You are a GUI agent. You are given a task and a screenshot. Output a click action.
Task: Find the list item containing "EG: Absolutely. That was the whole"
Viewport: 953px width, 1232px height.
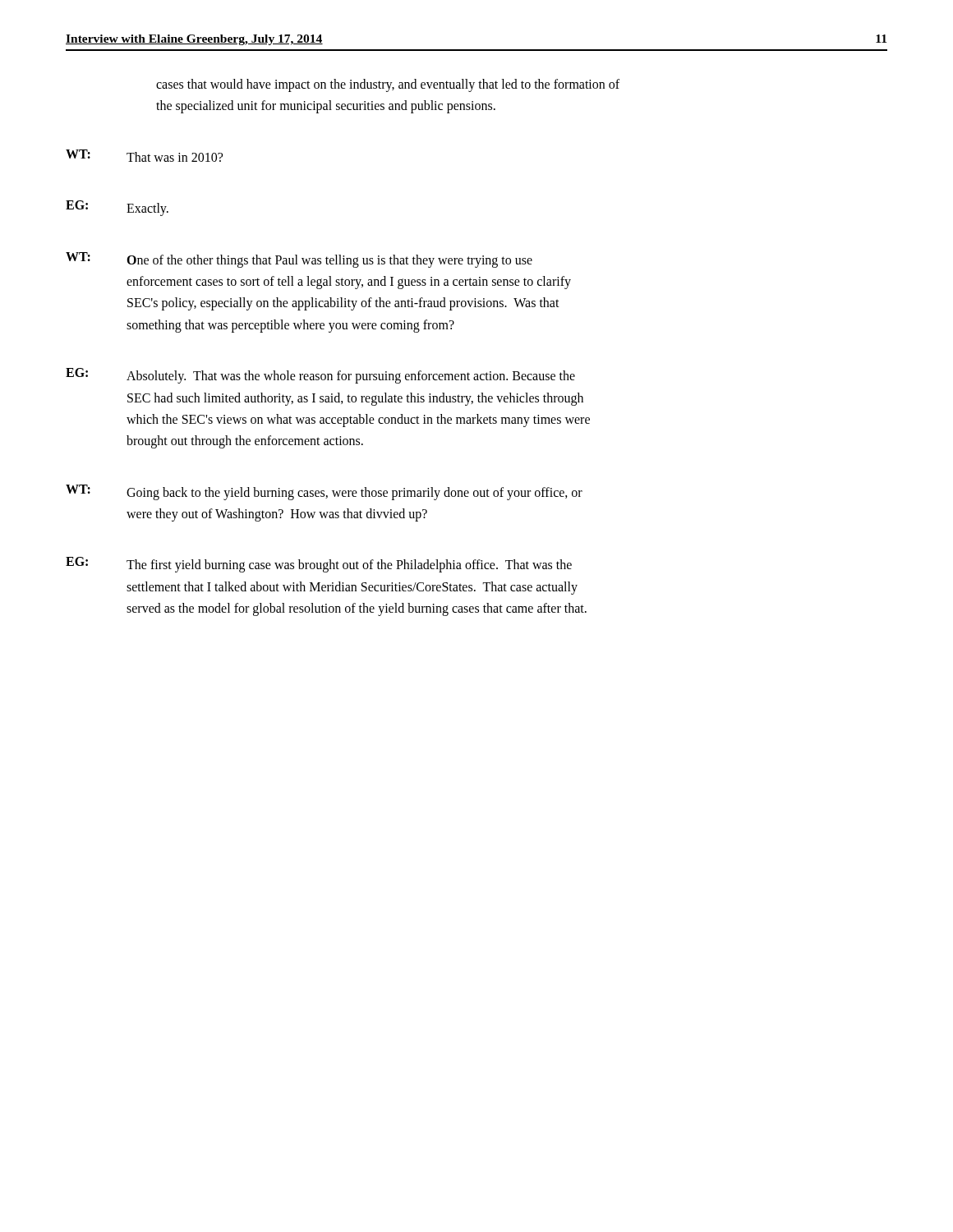(328, 409)
